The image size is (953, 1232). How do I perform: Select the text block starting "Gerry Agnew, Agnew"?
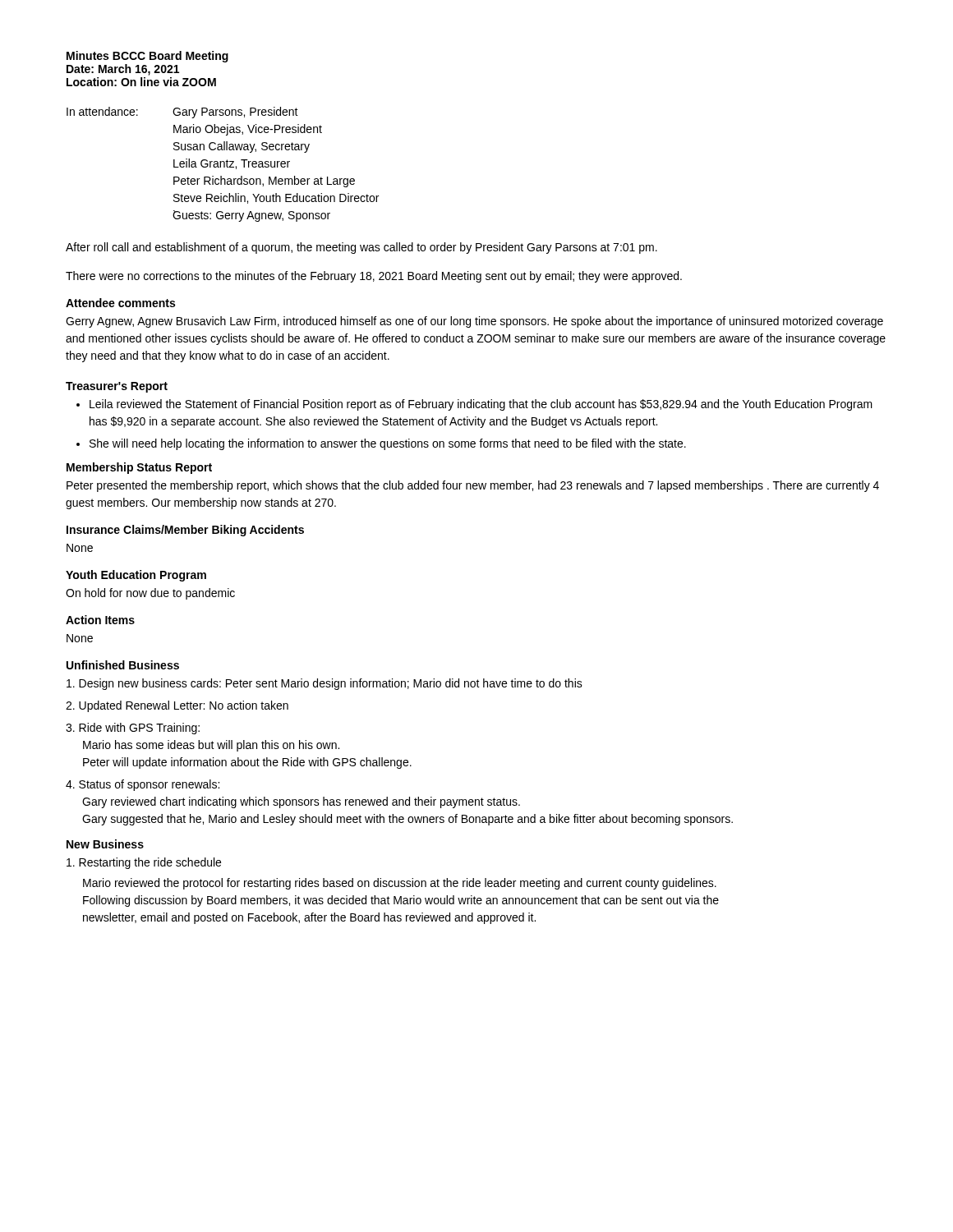click(x=476, y=338)
